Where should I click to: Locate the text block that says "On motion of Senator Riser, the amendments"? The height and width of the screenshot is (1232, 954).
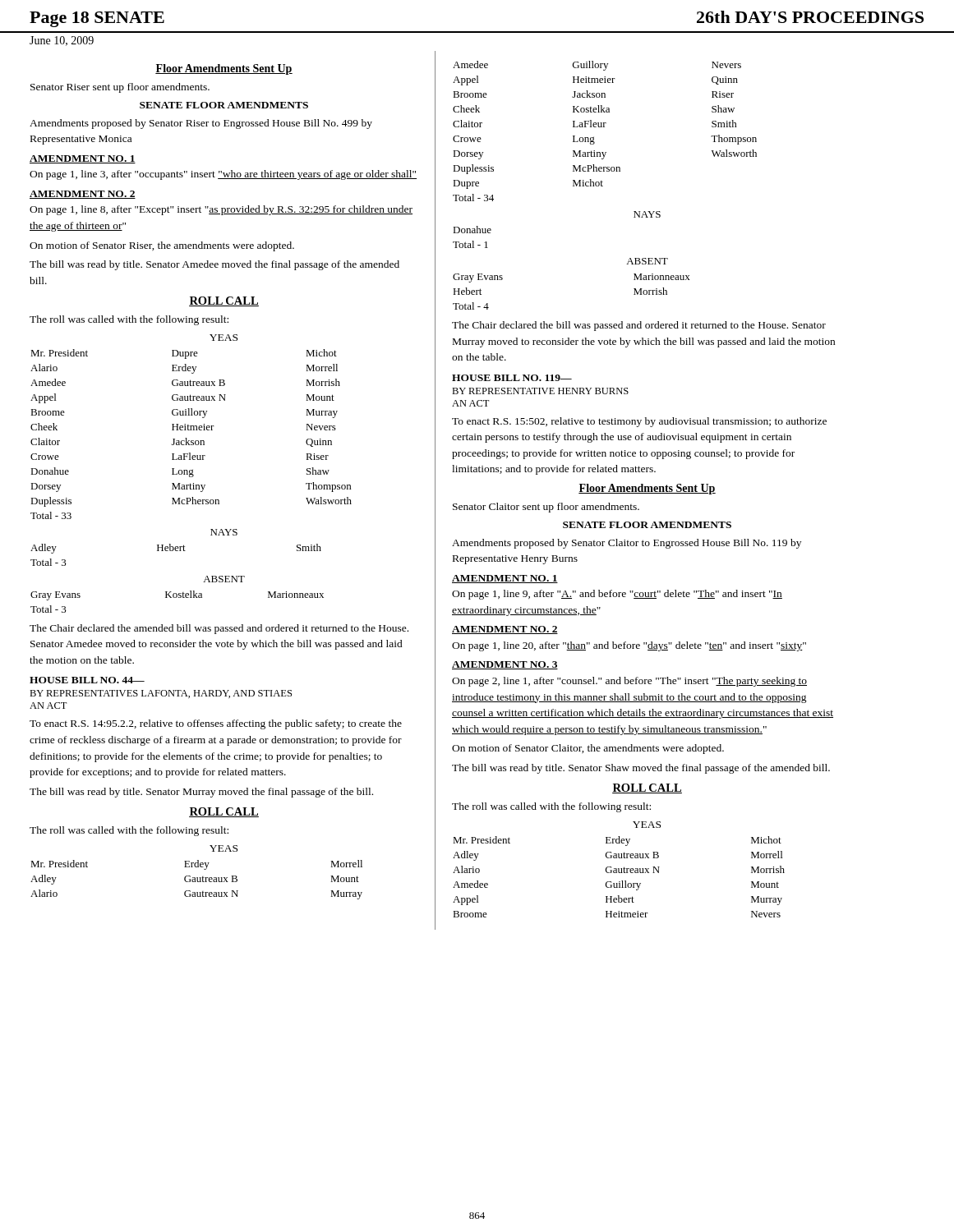[x=224, y=245]
